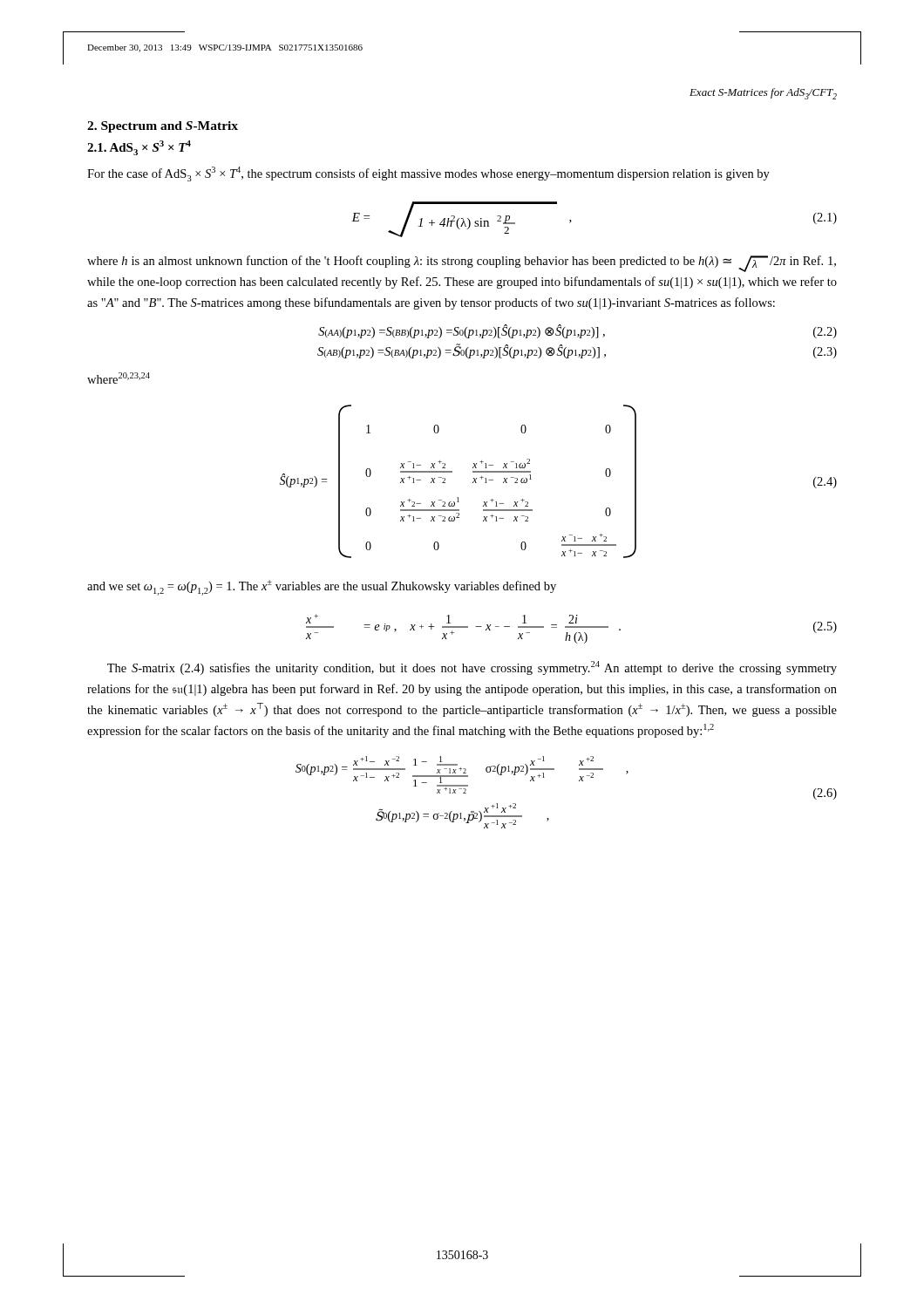
Task: Select the formula that says "S(AA)(p1,p2) = S(BB)(p1,p2) = S0(p1,p2)[Ŝ(p1,p2) ⊗ Ŝ(p1,p2)]"
Action: click(578, 332)
